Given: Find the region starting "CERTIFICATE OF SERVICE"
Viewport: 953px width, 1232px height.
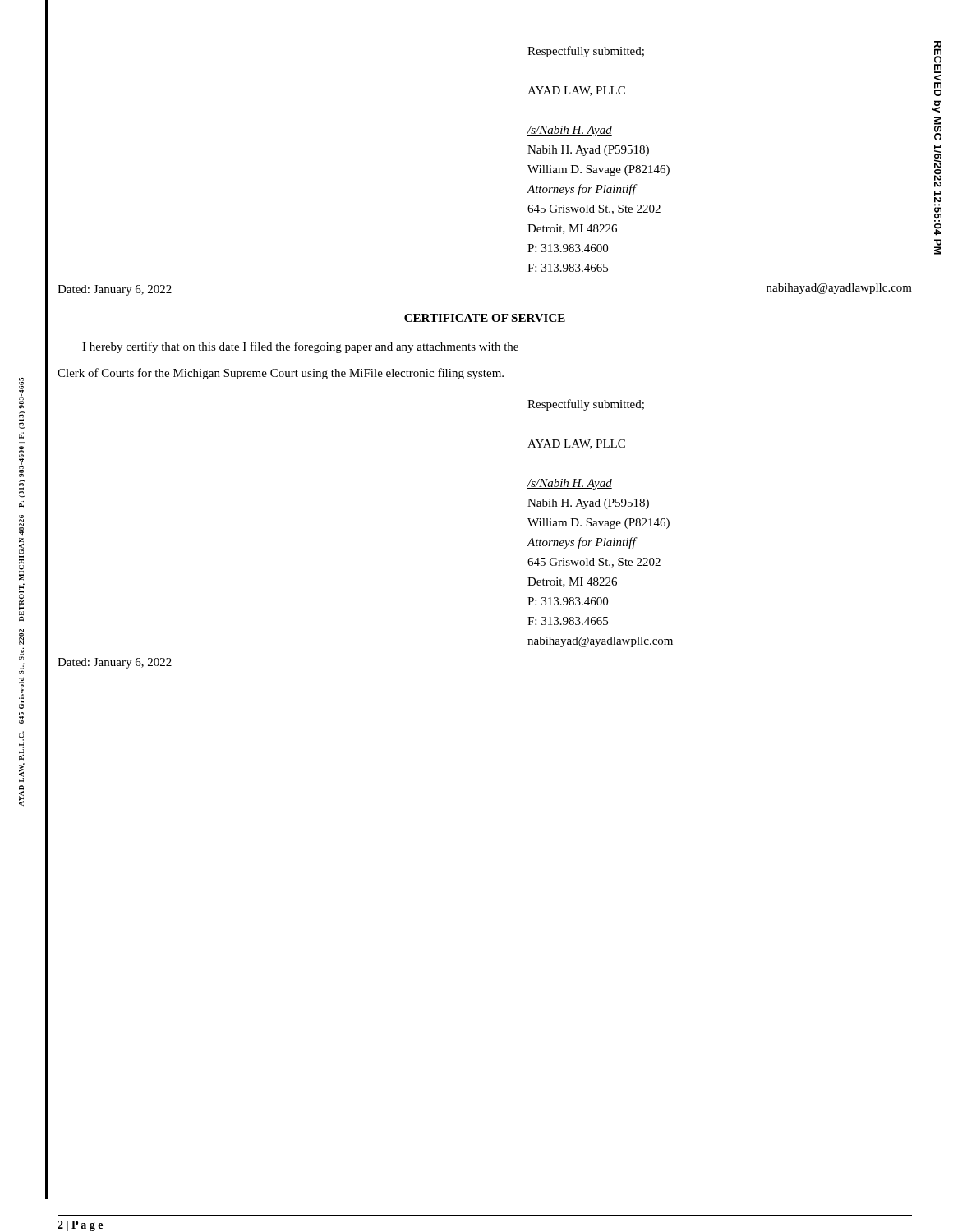Looking at the screenshot, I should tap(485, 318).
